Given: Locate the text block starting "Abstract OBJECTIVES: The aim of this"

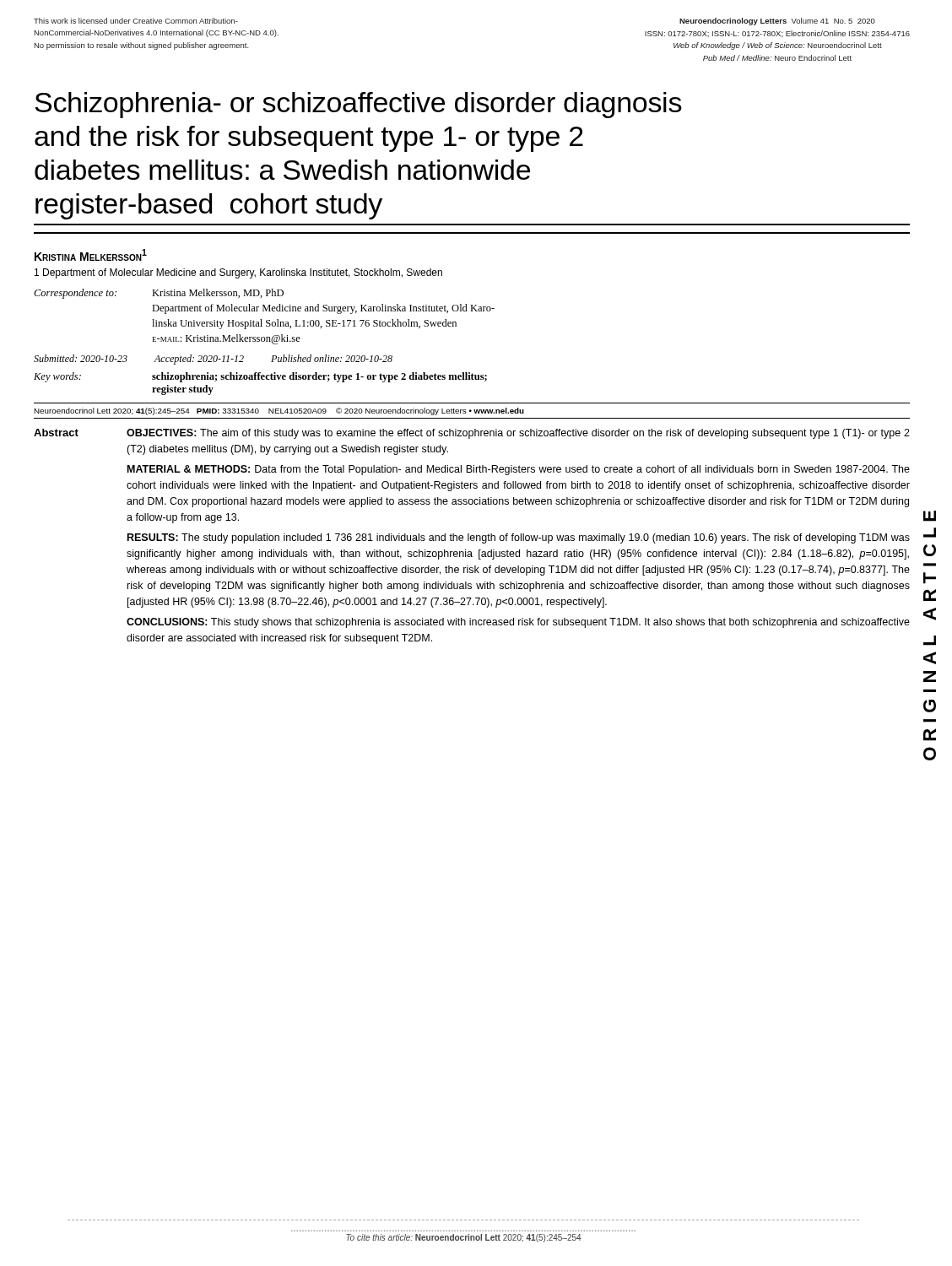Looking at the screenshot, I should click(x=472, y=538).
